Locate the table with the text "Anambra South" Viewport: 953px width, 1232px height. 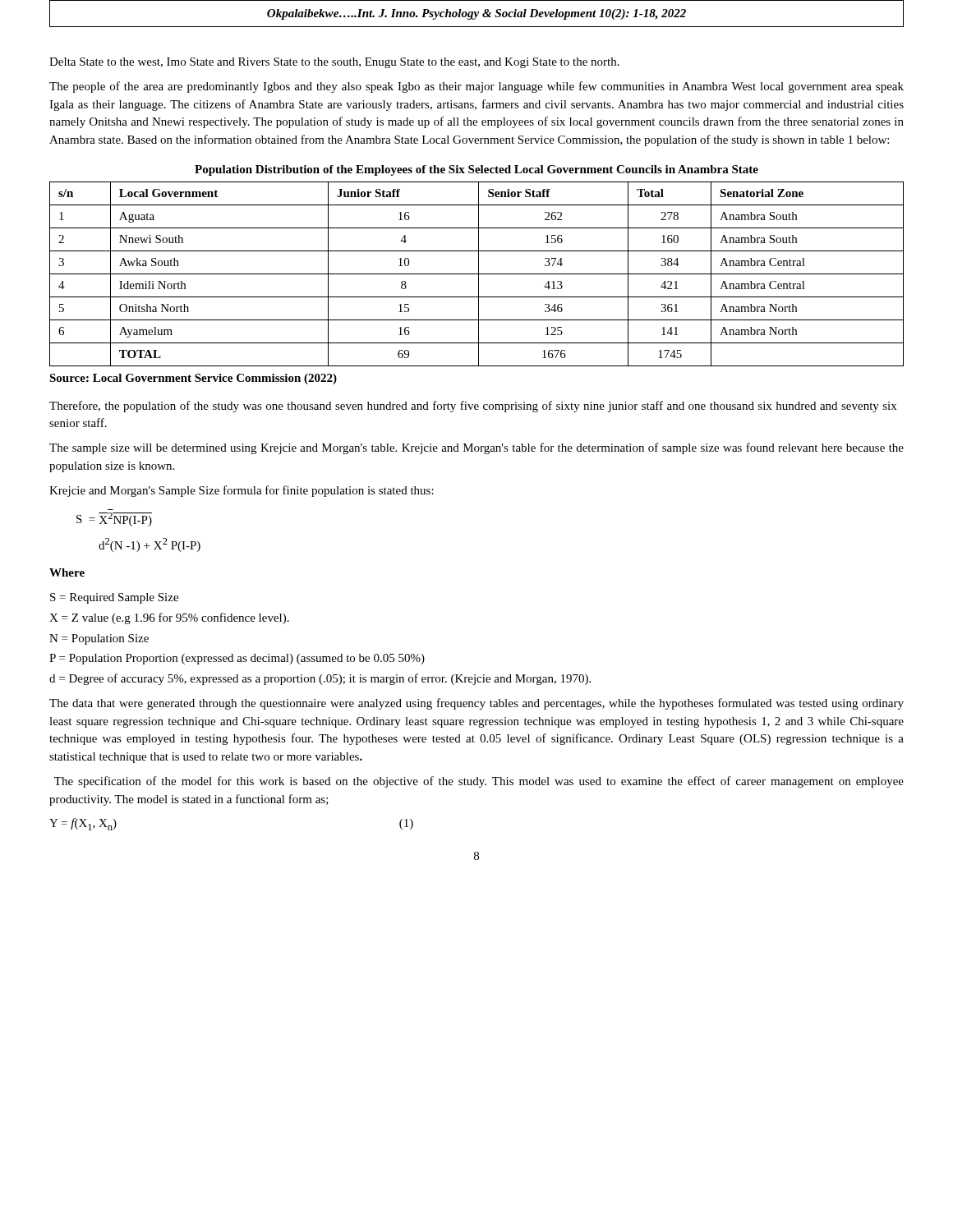point(476,274)
